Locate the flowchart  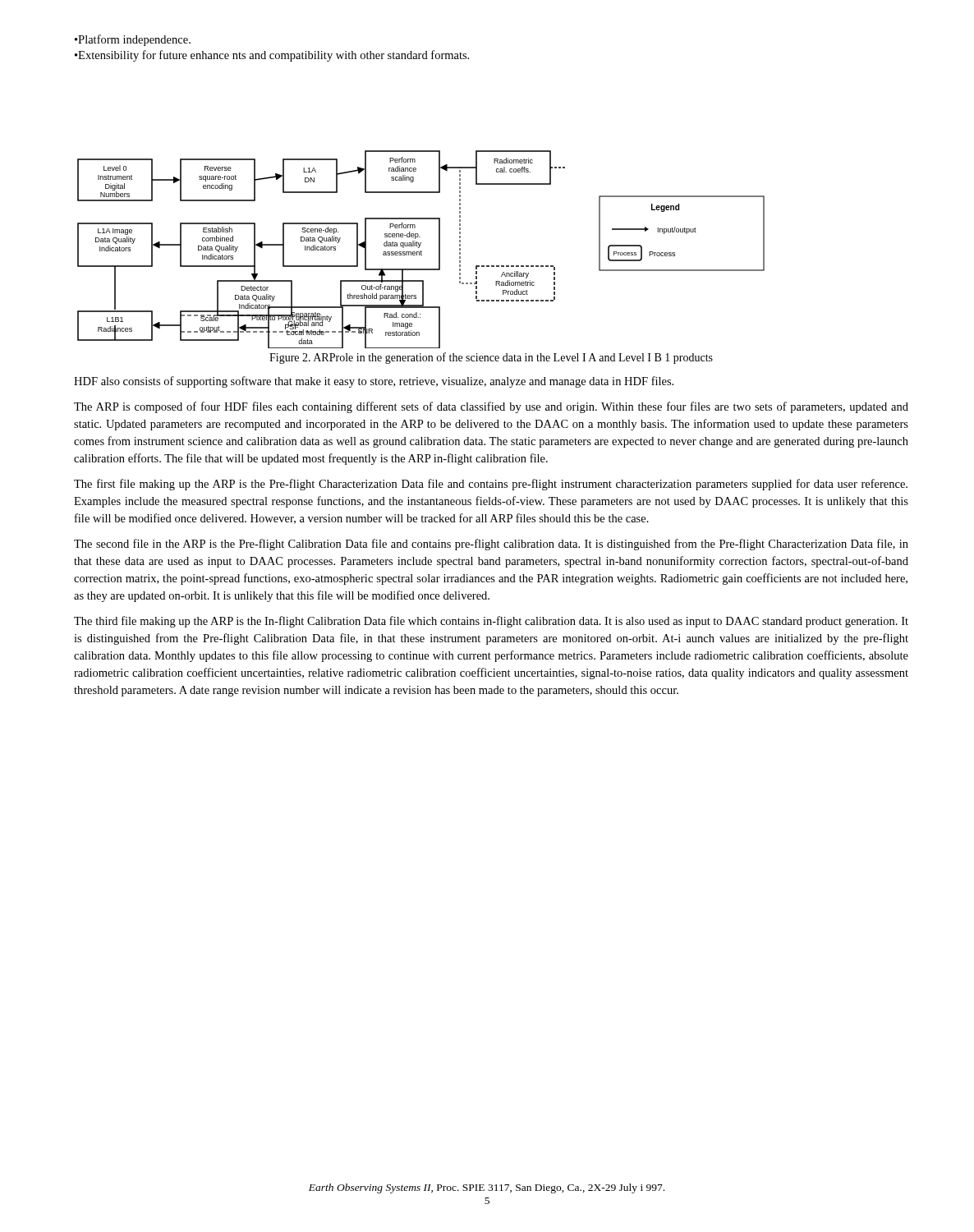point(468,209)
